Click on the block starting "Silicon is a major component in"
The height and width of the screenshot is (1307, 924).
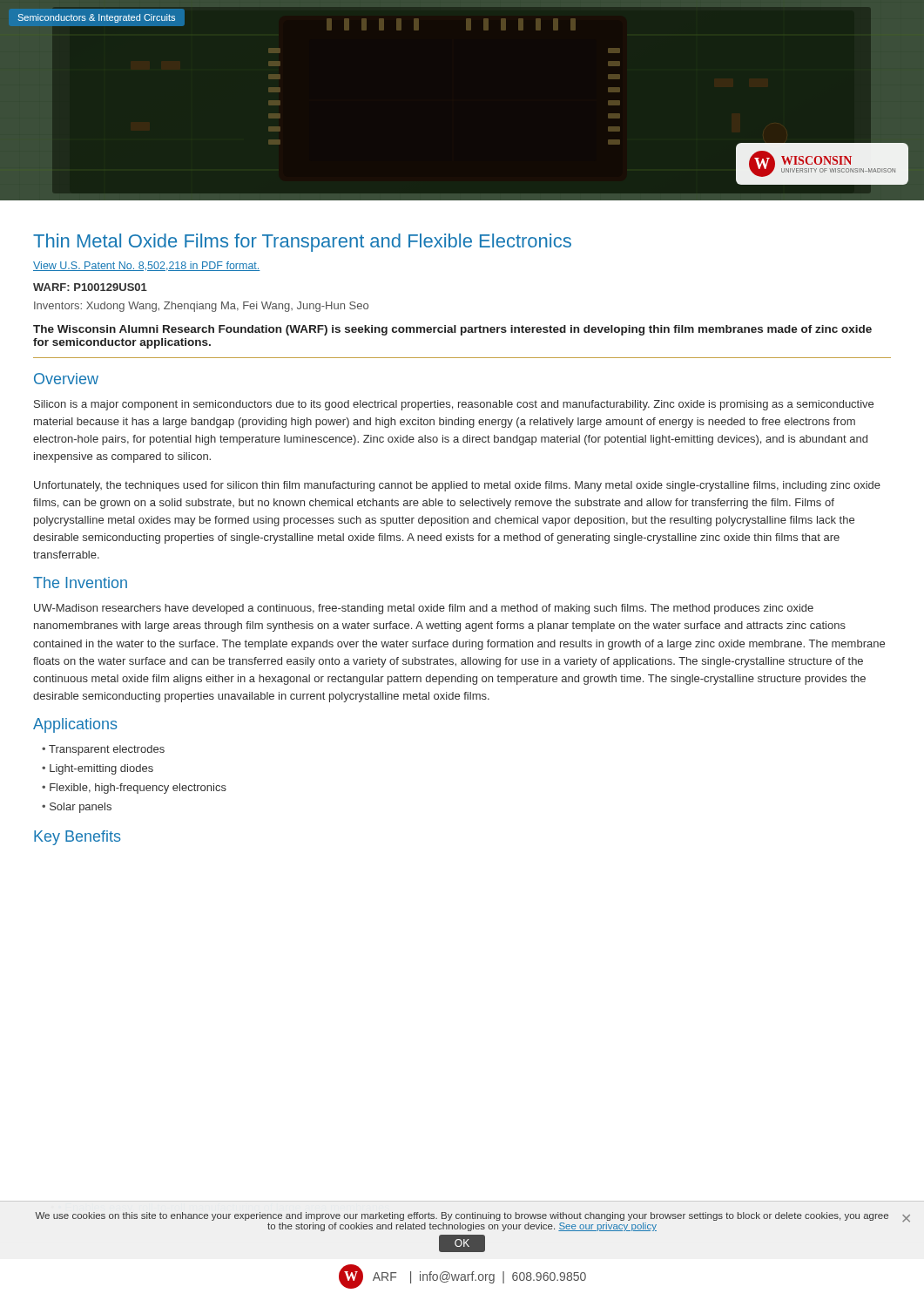tap(454, 430)
